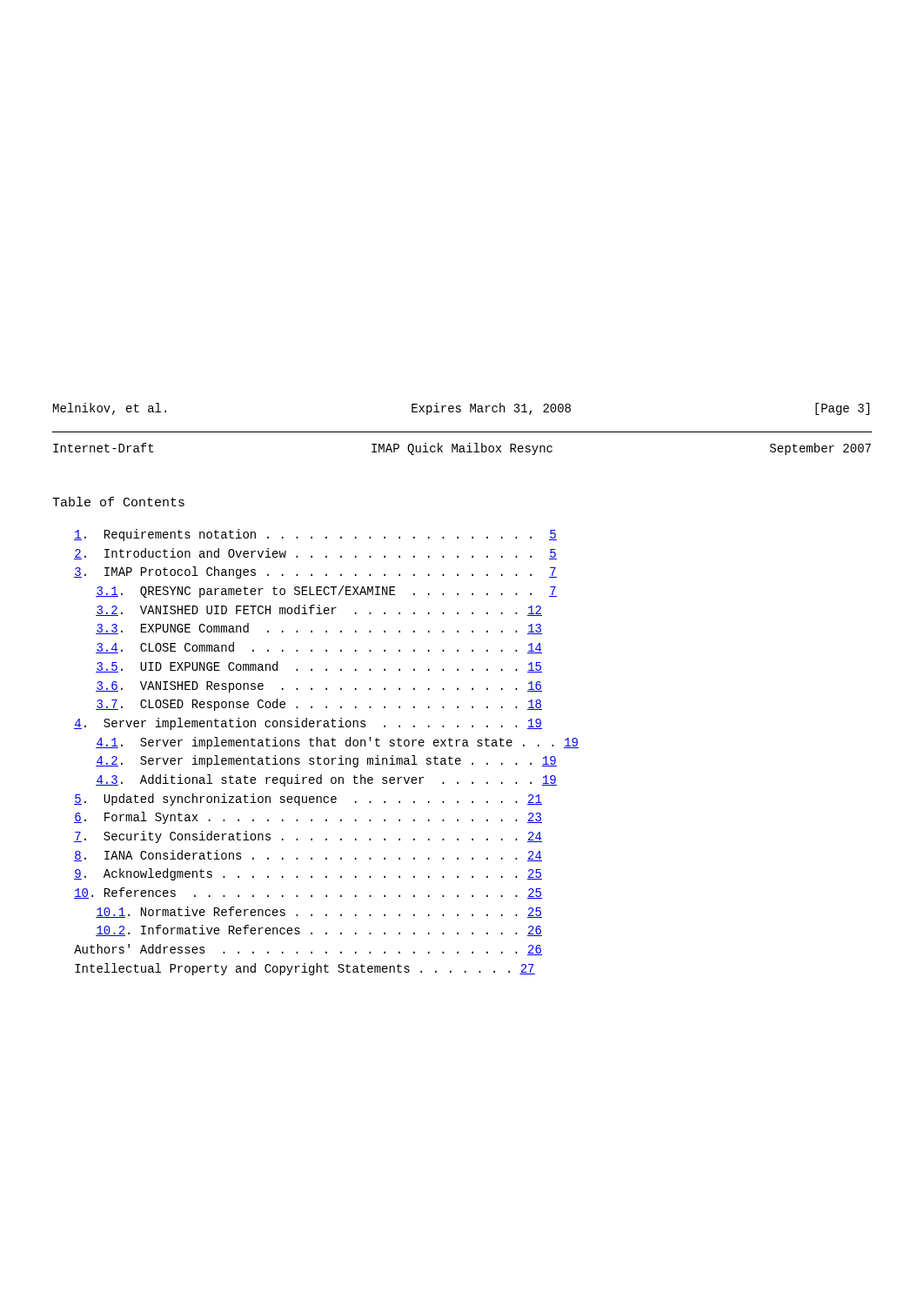Locate the list item containing "Requirements notation . ."
This screenshot has width=924, height=1305.
click(304, 535)
